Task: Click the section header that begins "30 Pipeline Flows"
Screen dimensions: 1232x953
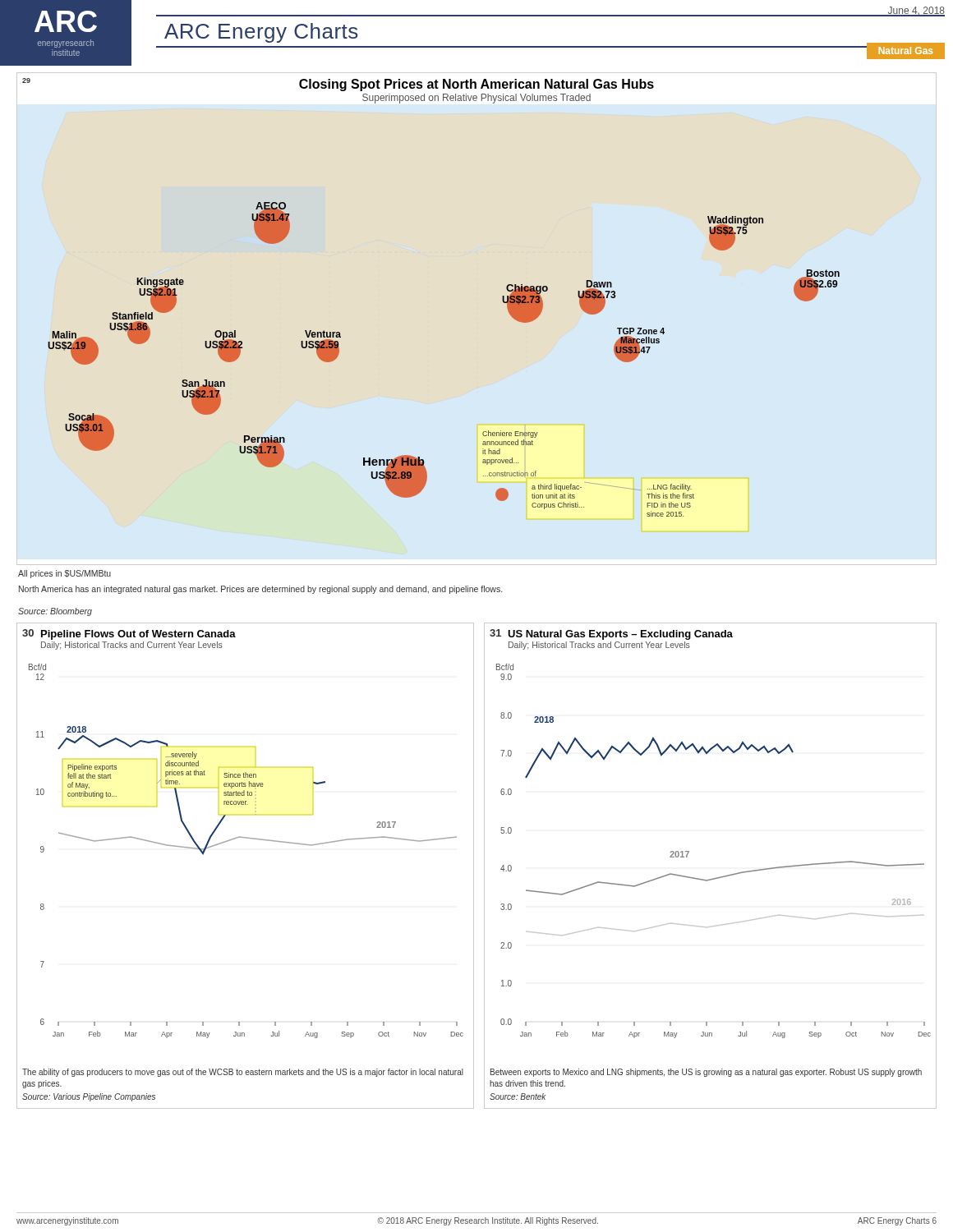Action: click(x=246, y=638)
